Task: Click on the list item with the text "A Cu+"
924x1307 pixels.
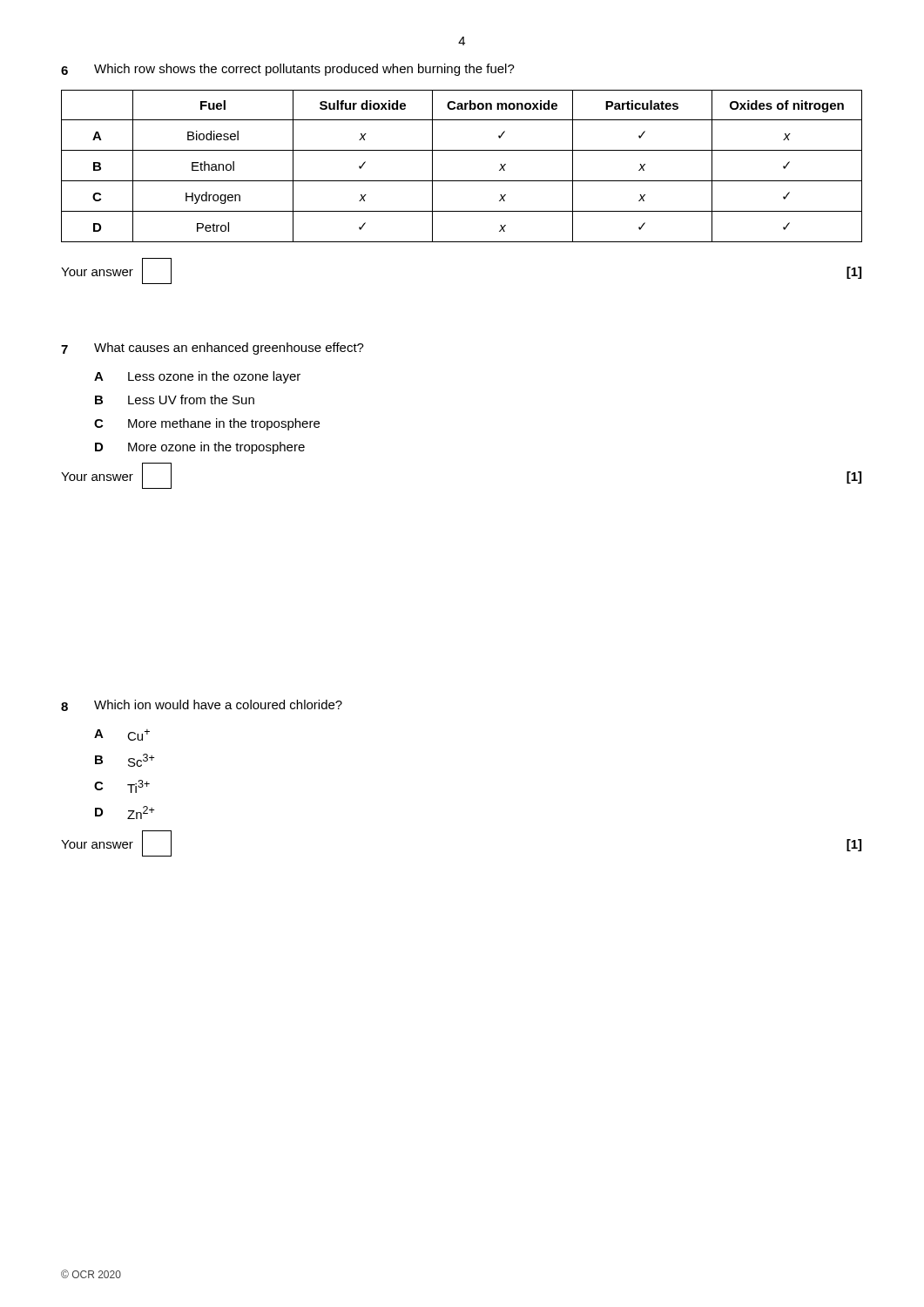Action: point(122,735)
